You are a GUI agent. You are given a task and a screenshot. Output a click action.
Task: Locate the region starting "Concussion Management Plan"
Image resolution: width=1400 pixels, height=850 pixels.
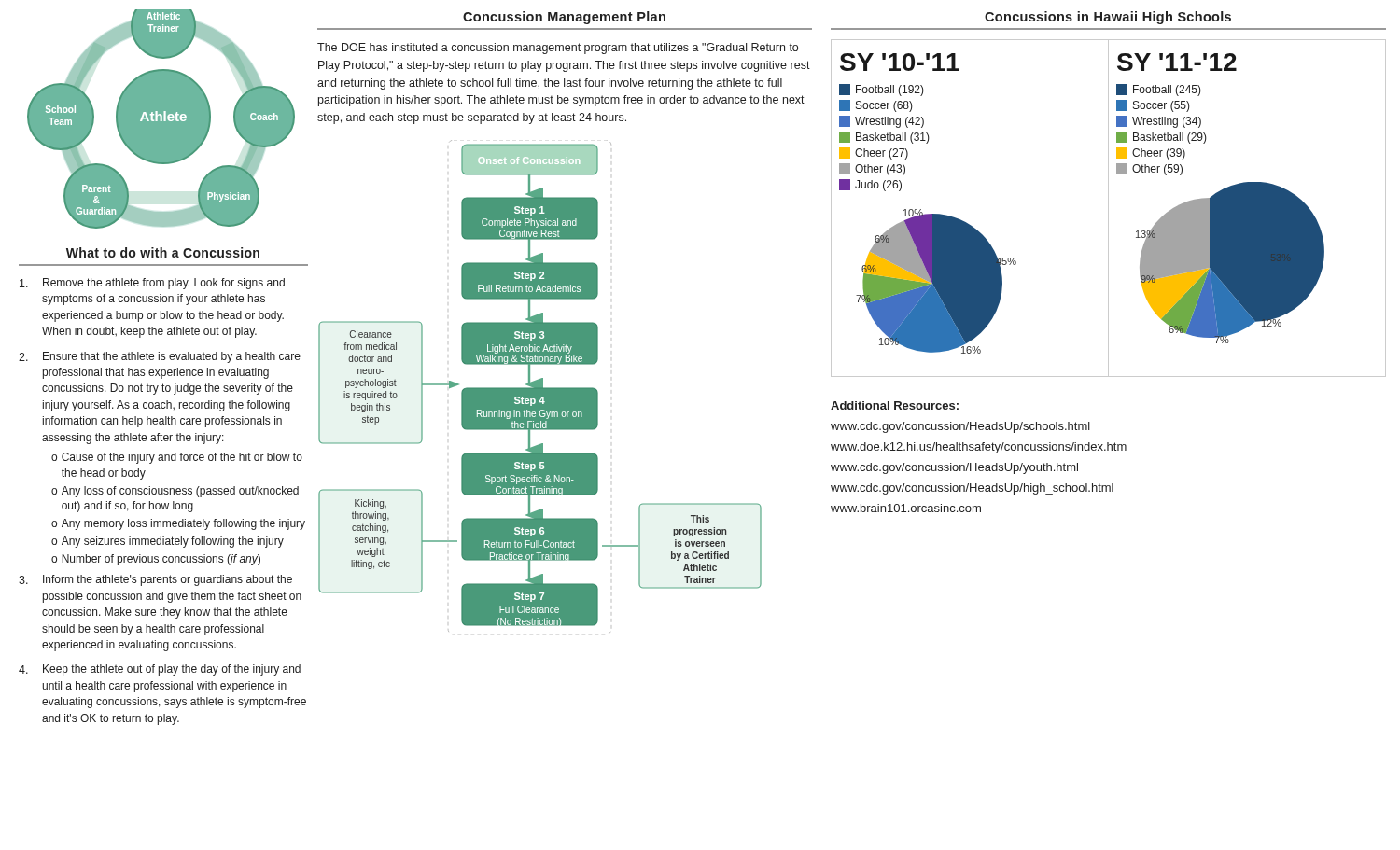(x=565, y=17)
